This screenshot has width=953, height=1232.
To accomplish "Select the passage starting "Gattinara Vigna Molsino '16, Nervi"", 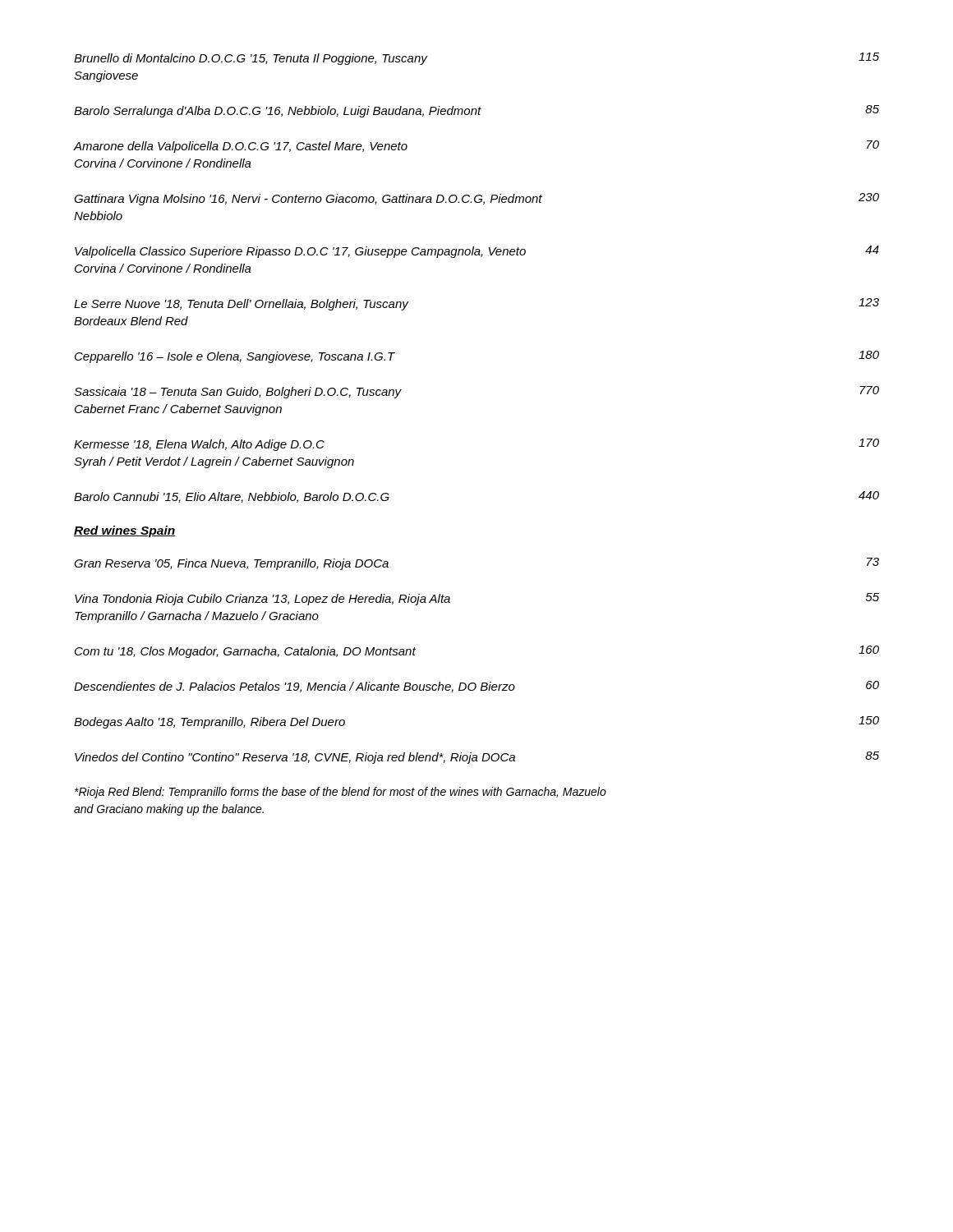I will (476, 207).
